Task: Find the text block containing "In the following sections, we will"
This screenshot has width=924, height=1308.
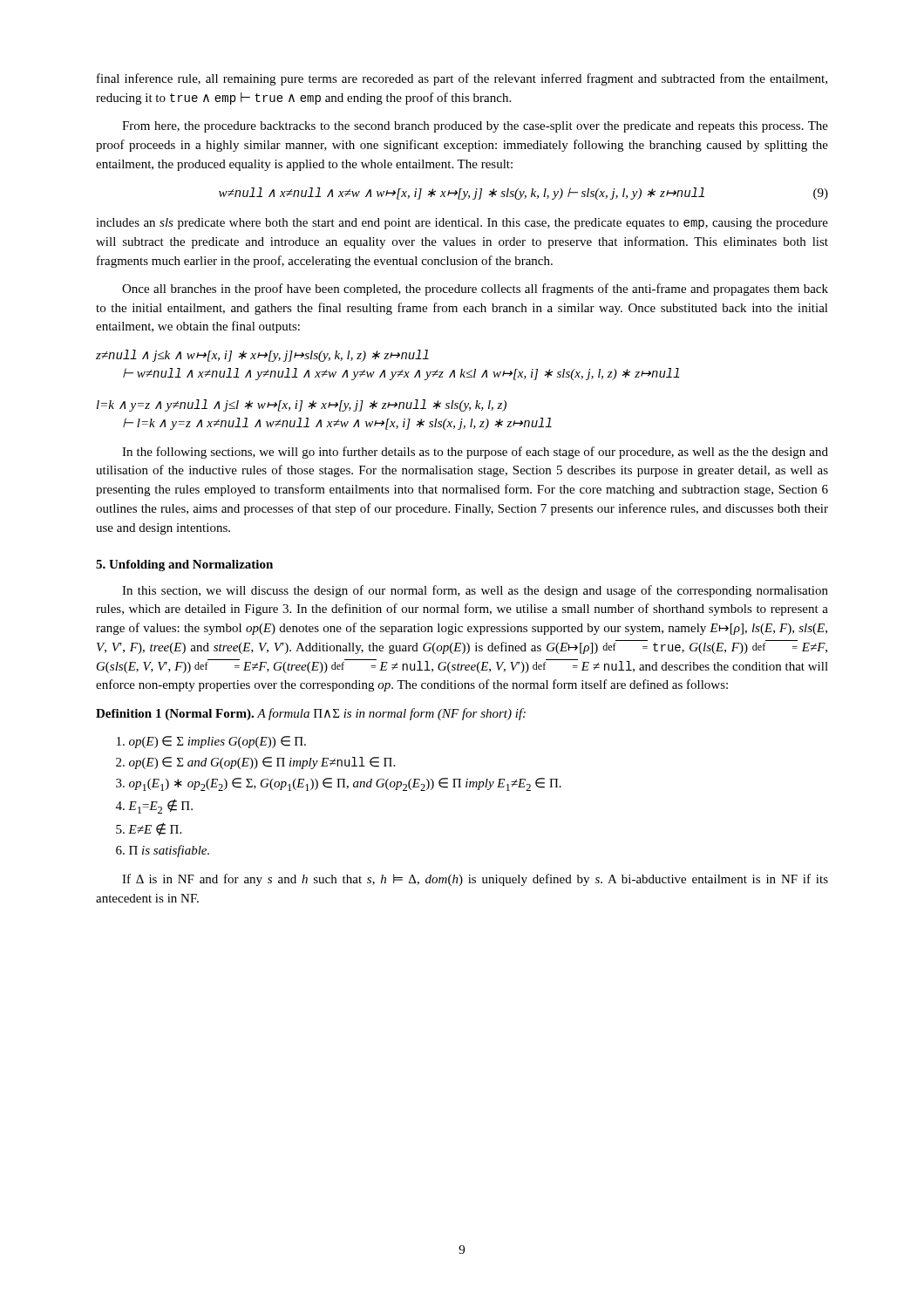Action: click(462, 490)
